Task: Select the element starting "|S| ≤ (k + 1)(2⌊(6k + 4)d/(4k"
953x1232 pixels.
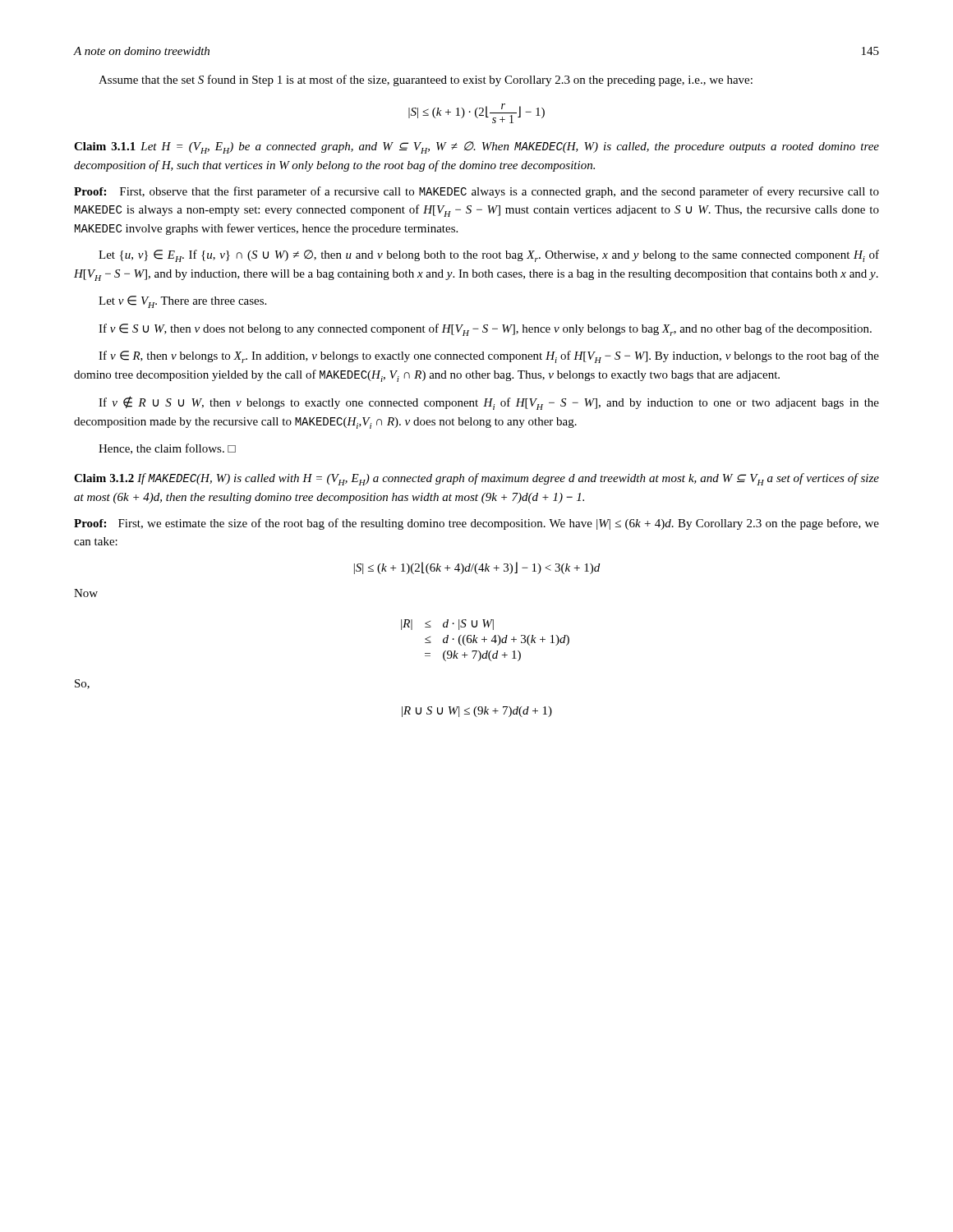Action: click(476, 568)
